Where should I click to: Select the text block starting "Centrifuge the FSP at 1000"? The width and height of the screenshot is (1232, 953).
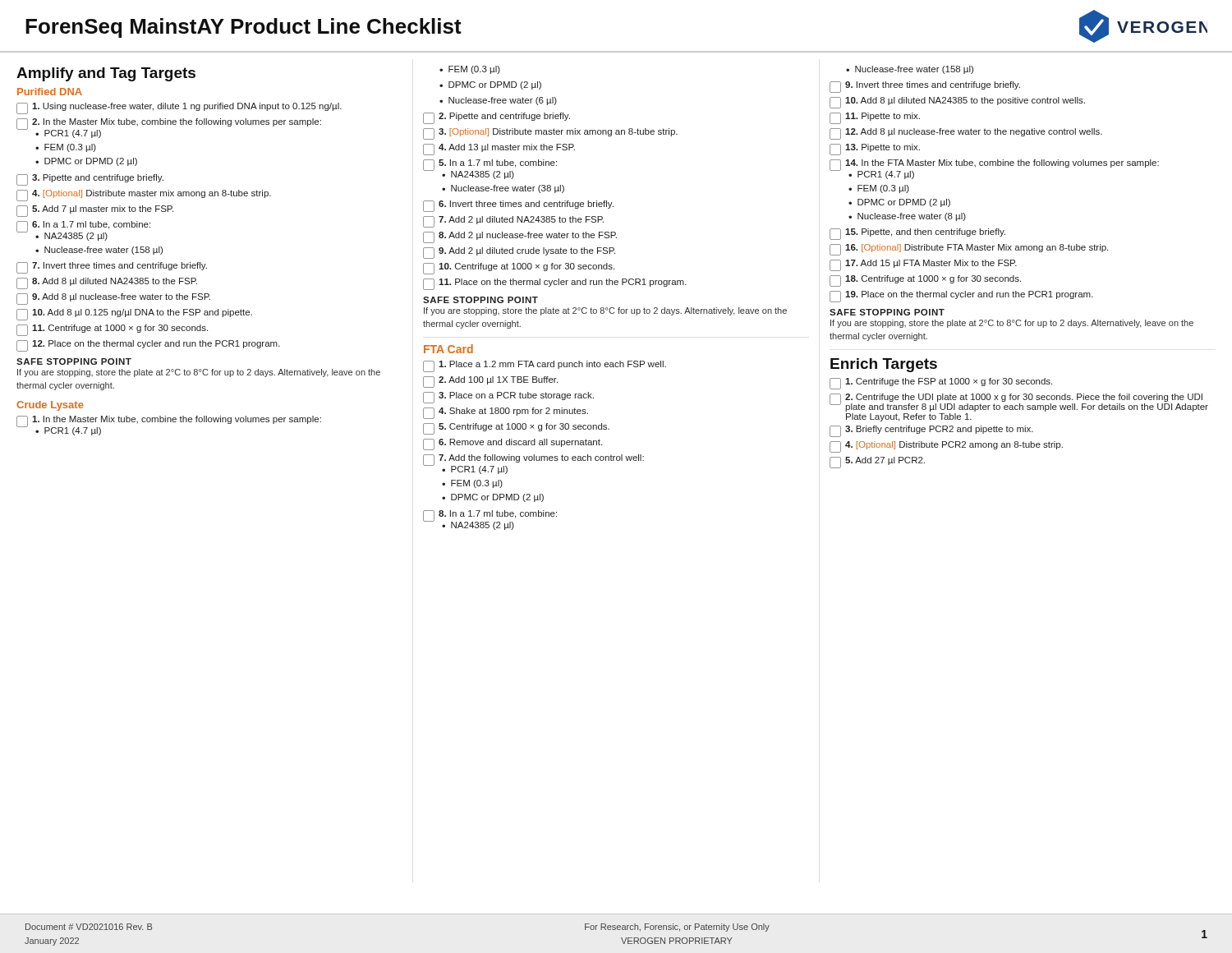pyautogui.click(x=941, y=383)
